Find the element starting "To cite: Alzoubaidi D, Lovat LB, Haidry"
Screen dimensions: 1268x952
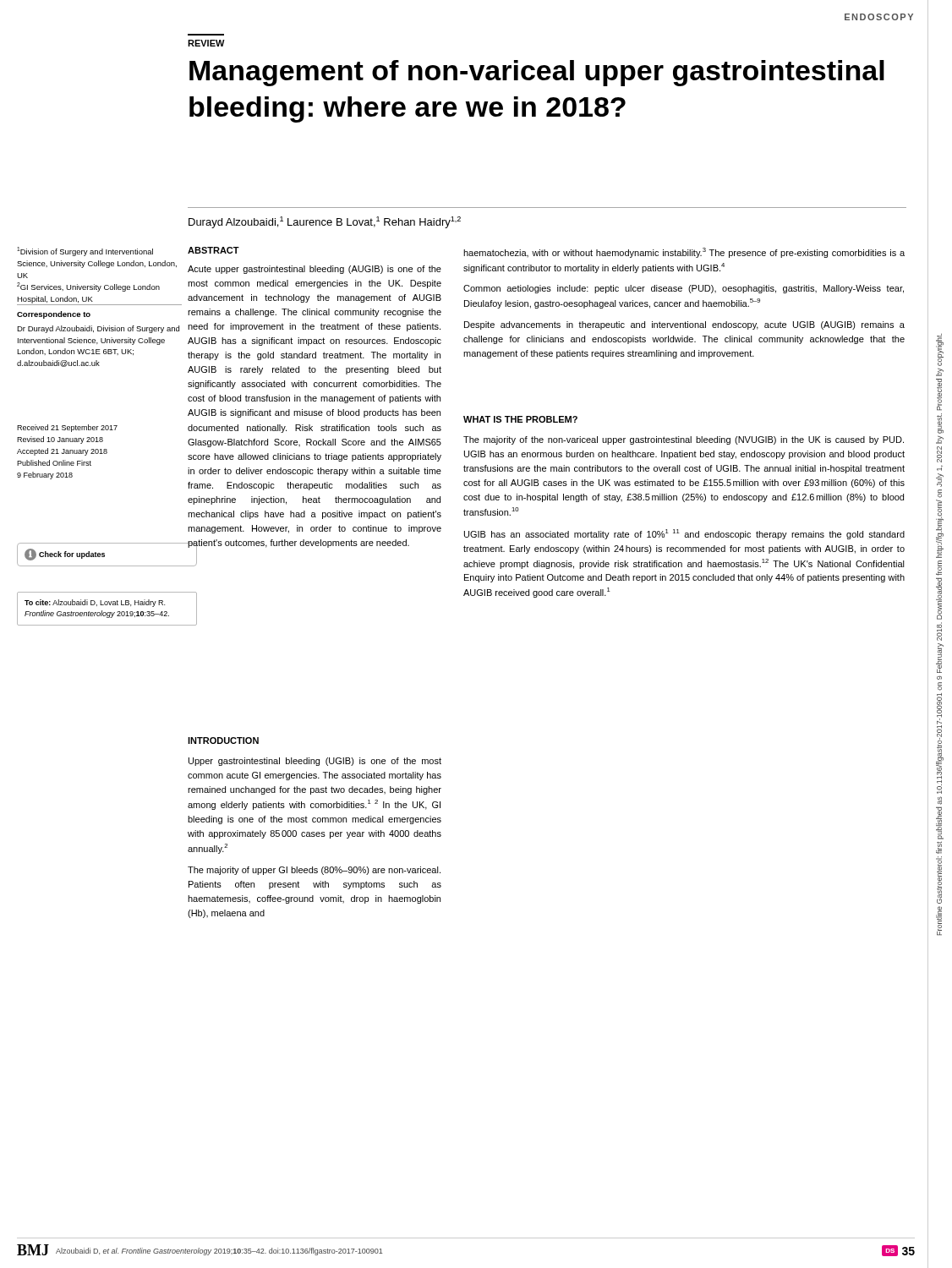point(97,608)
